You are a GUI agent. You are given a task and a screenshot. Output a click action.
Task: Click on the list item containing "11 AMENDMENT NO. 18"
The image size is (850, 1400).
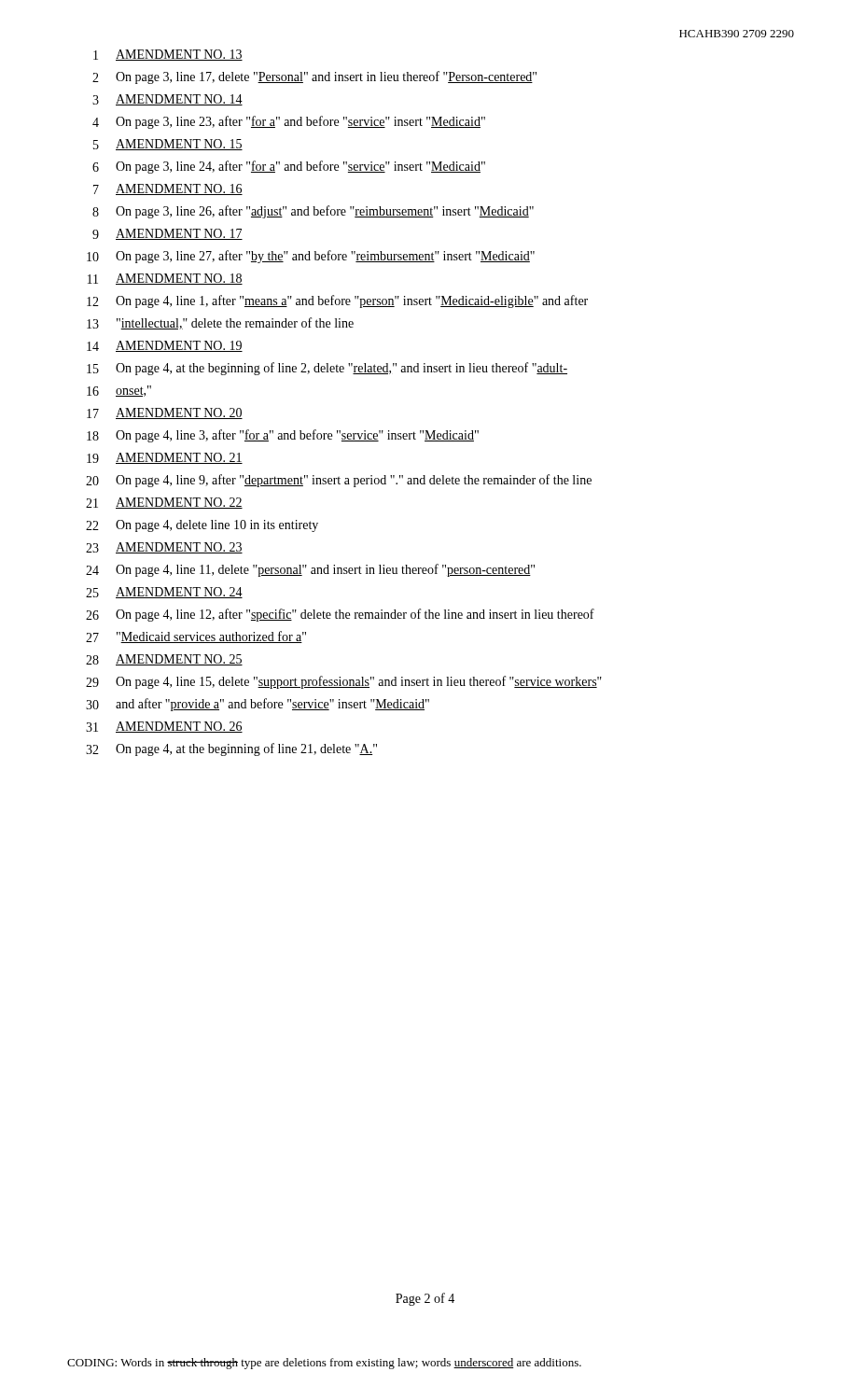[x=165, y=279]
